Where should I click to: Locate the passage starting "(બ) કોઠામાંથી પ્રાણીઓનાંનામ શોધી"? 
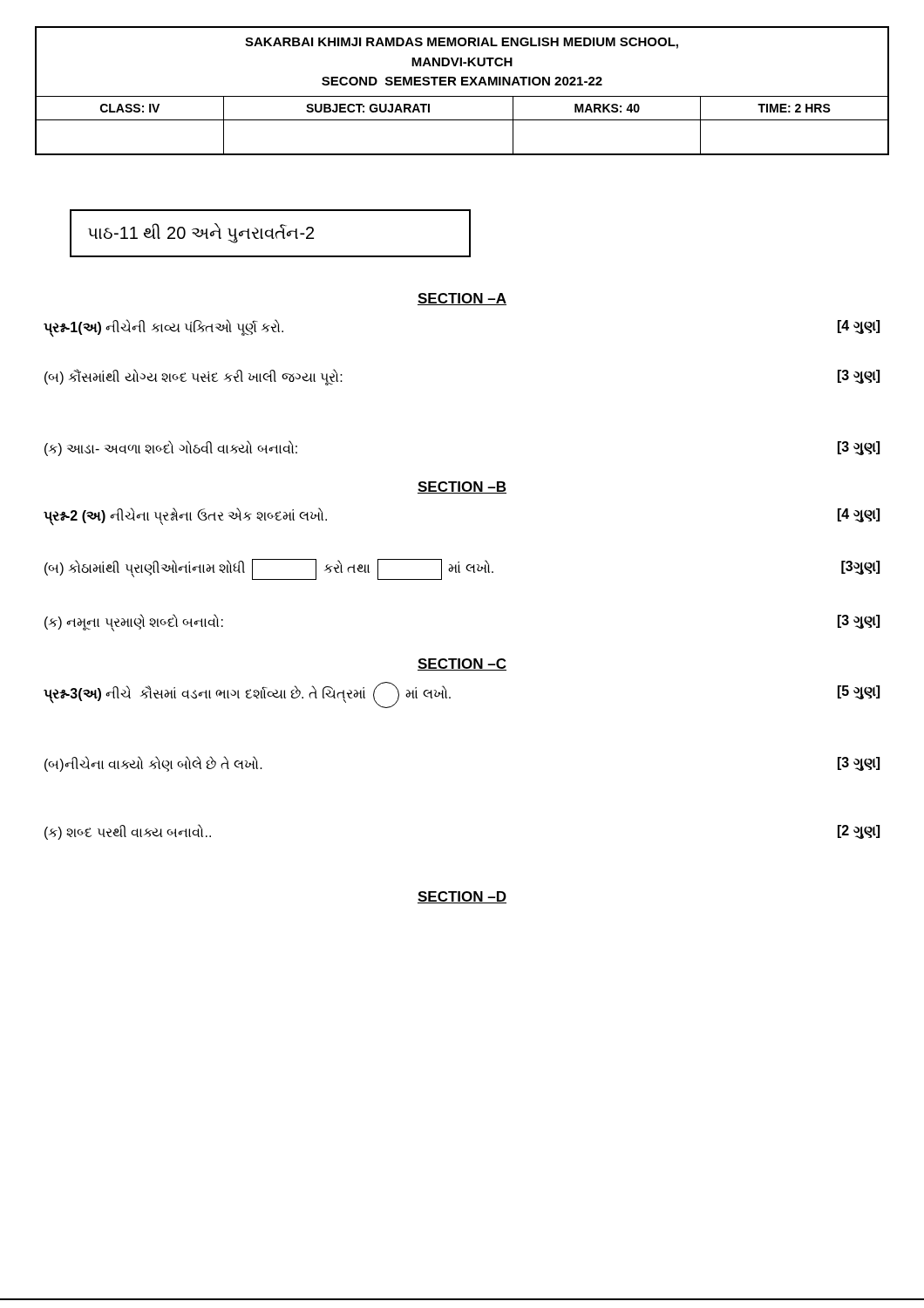point(462,568)
